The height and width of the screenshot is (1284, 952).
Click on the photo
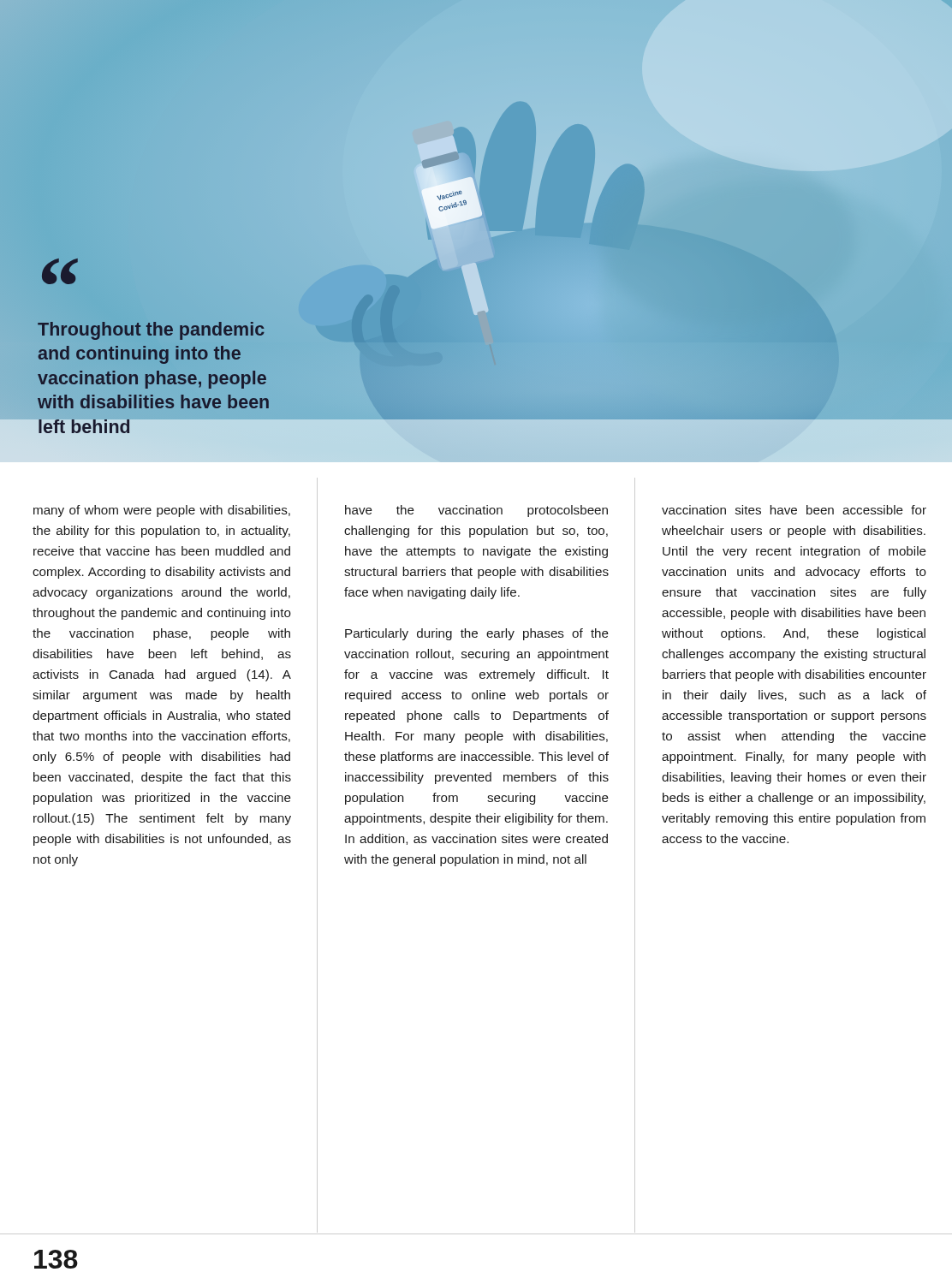click(x=476, y=231)
